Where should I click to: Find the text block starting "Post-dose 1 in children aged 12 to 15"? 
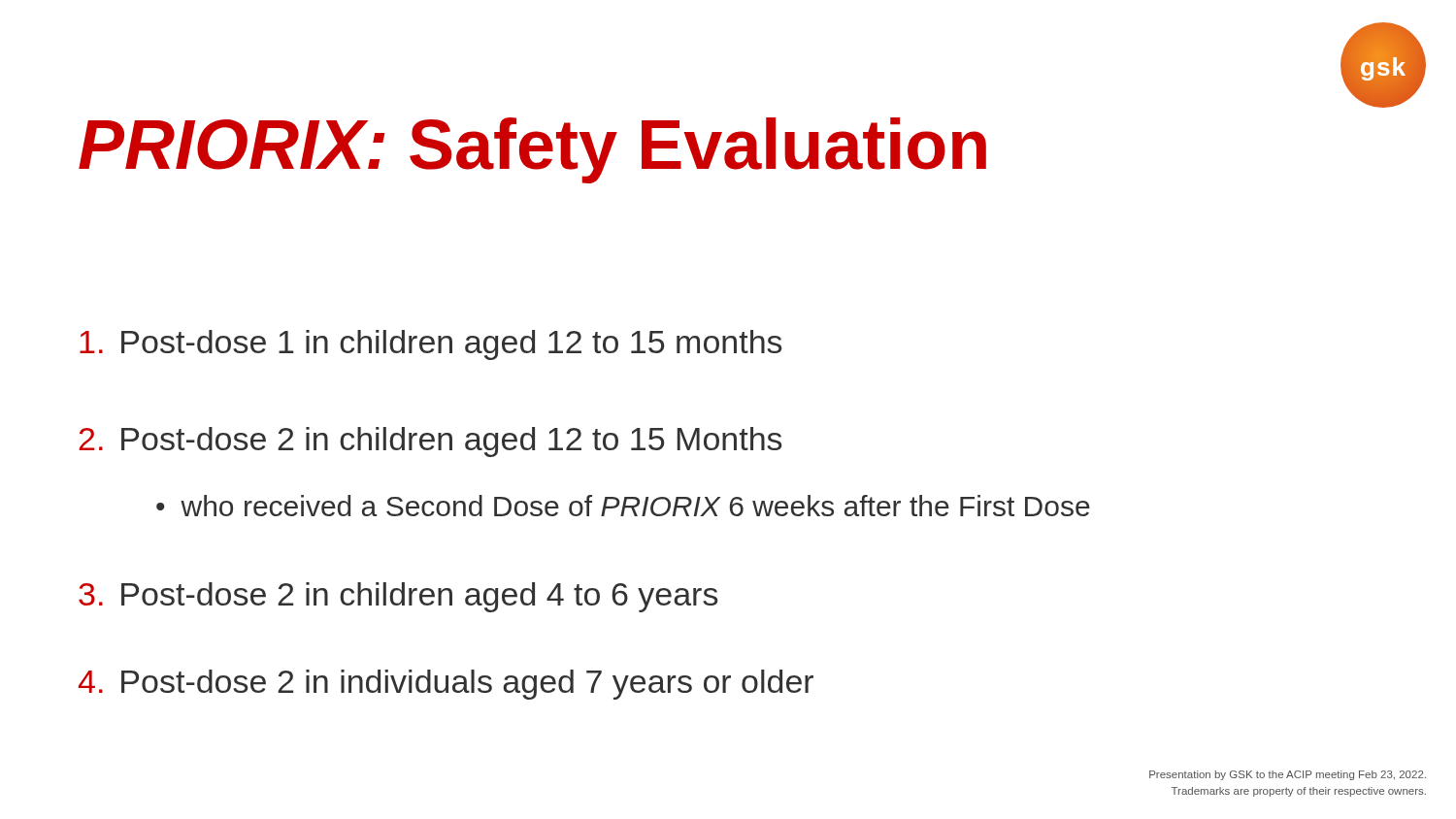(x=430, y=342)
